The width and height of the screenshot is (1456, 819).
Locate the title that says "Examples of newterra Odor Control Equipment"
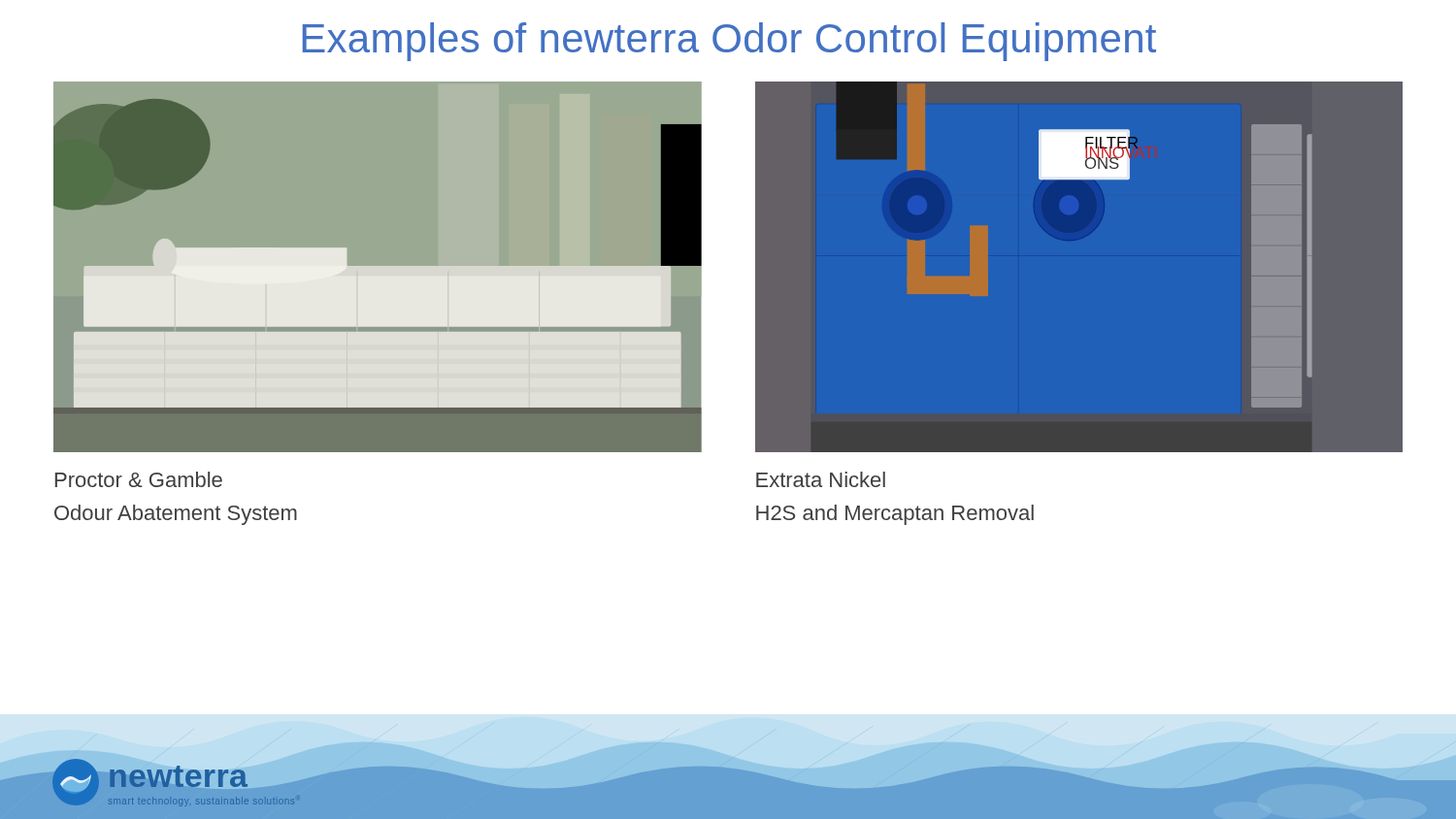click(728, 38)
